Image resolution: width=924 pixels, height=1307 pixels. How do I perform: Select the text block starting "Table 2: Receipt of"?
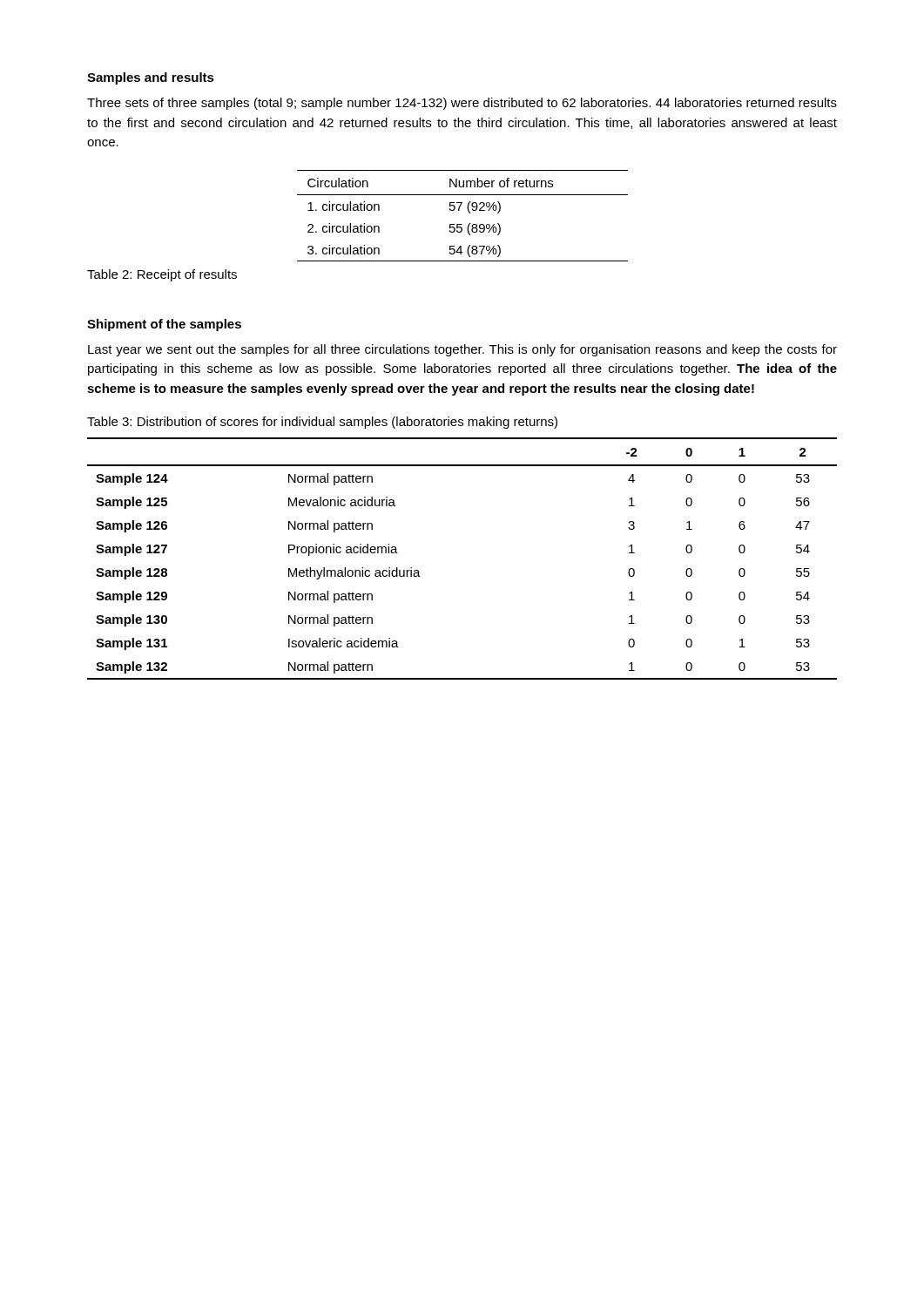point(162,274)
